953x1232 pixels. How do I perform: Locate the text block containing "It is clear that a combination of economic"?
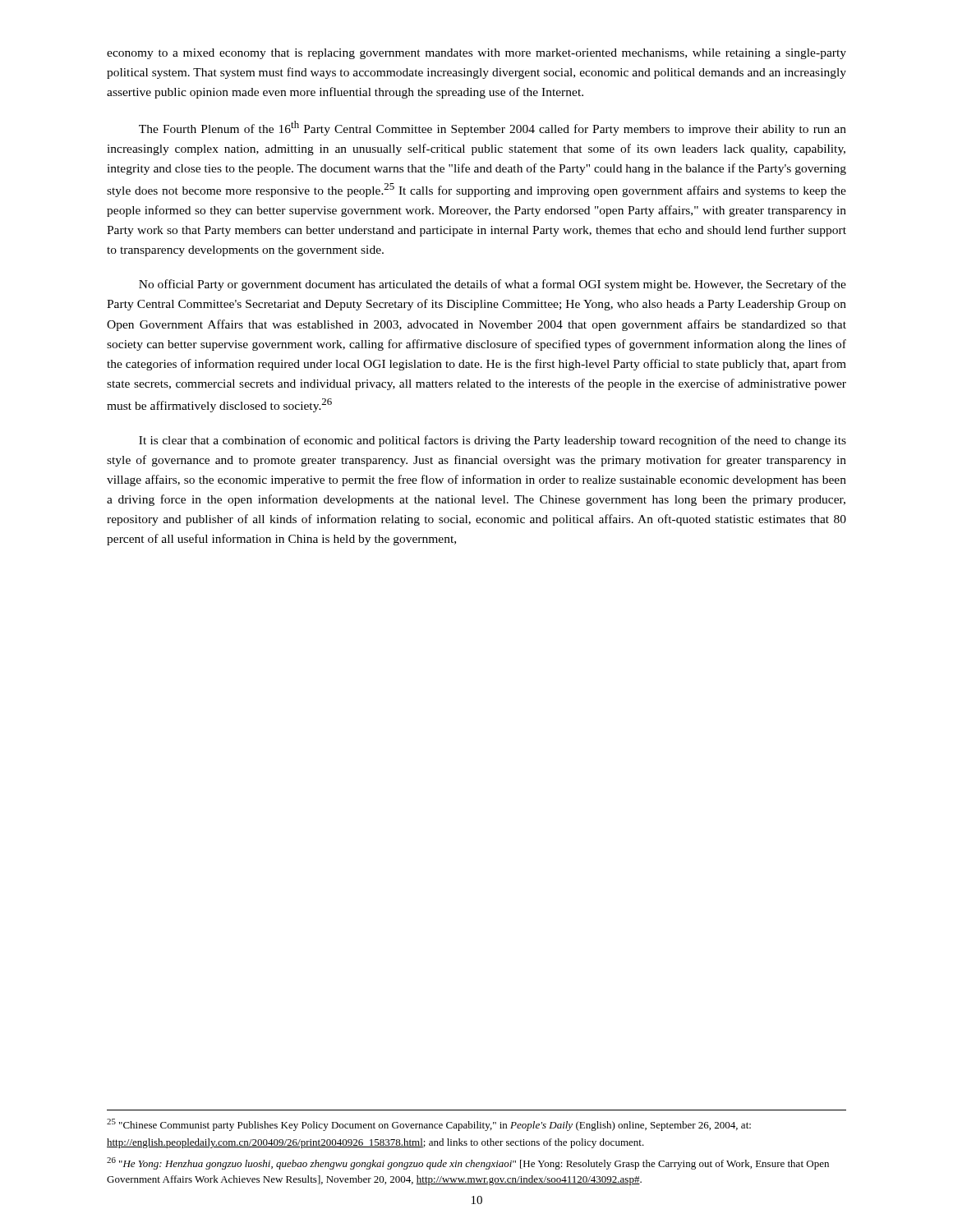476,489
